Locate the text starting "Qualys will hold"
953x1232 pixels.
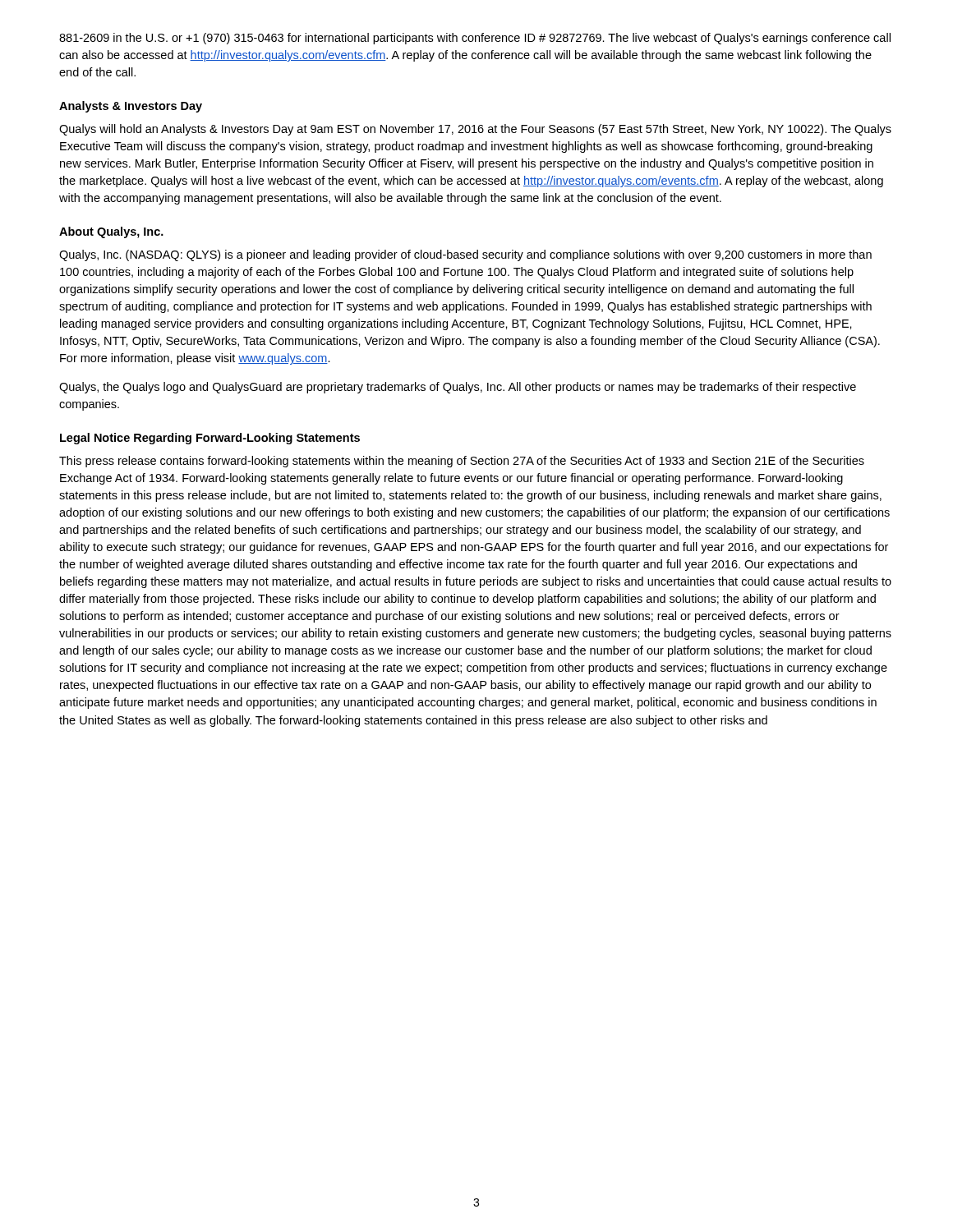(x=476, y=164)
